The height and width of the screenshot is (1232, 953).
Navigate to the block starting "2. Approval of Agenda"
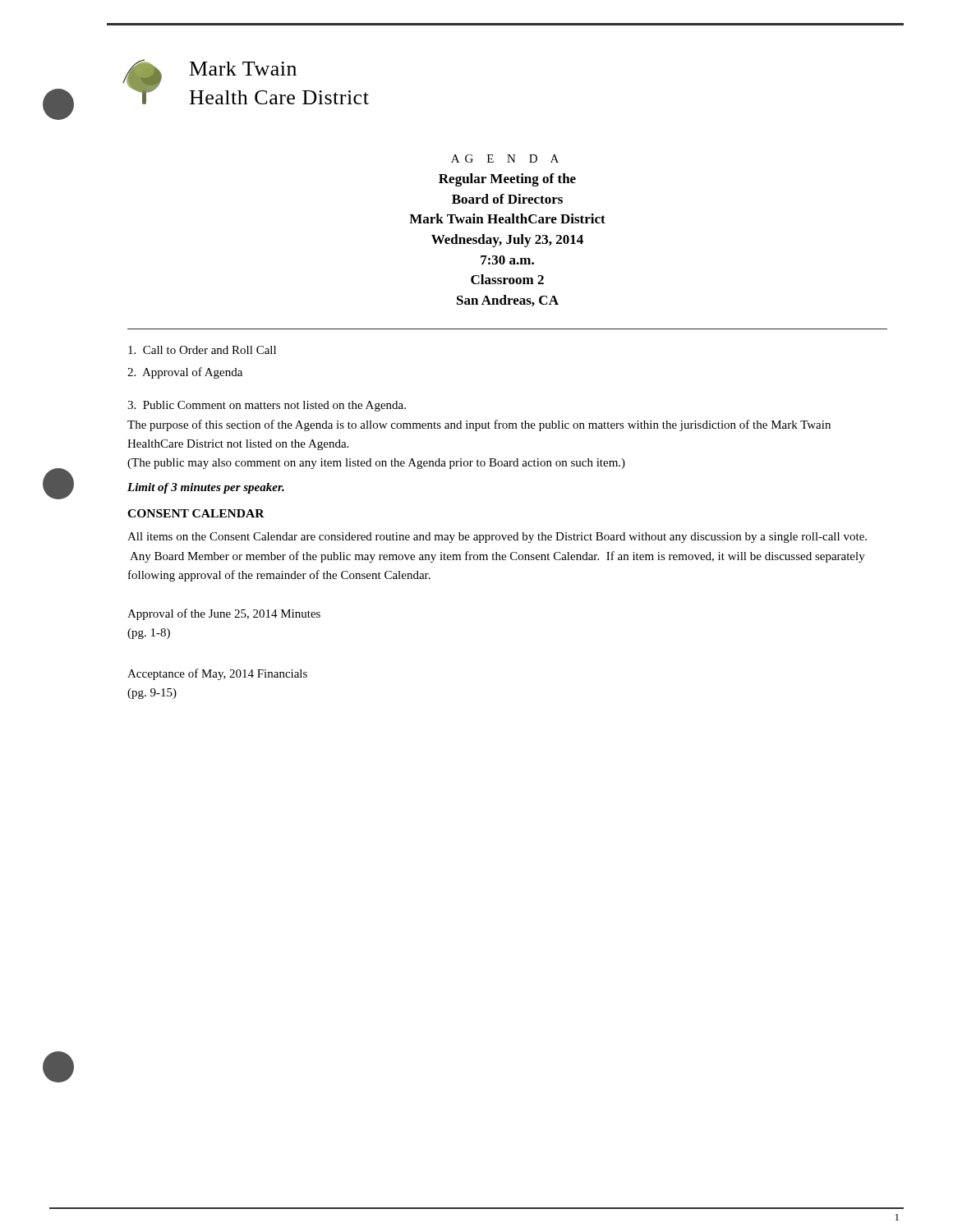pyautogui.click(x=185, y=372)
